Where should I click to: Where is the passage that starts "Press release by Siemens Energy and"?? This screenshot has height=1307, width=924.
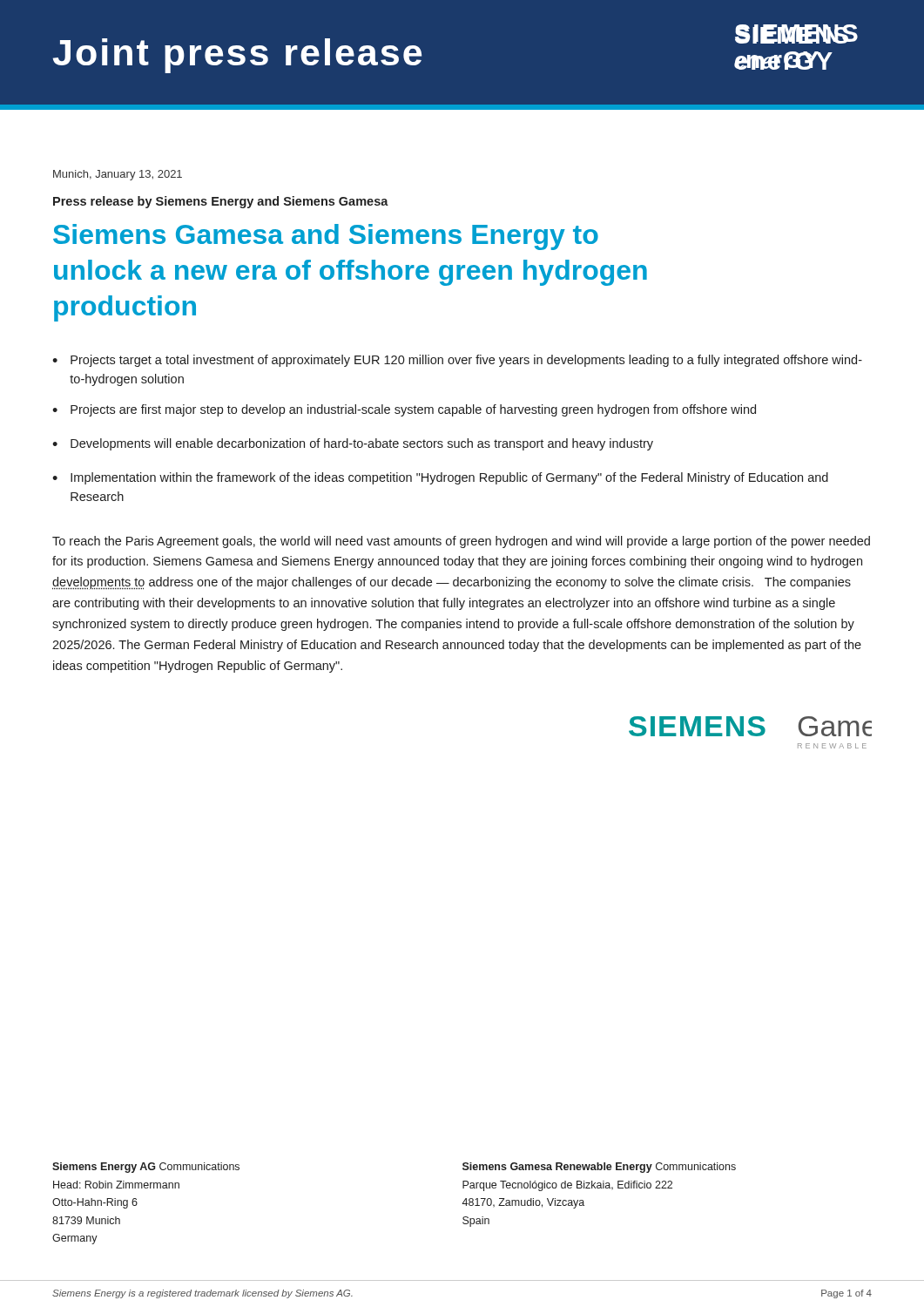(220, 201)
